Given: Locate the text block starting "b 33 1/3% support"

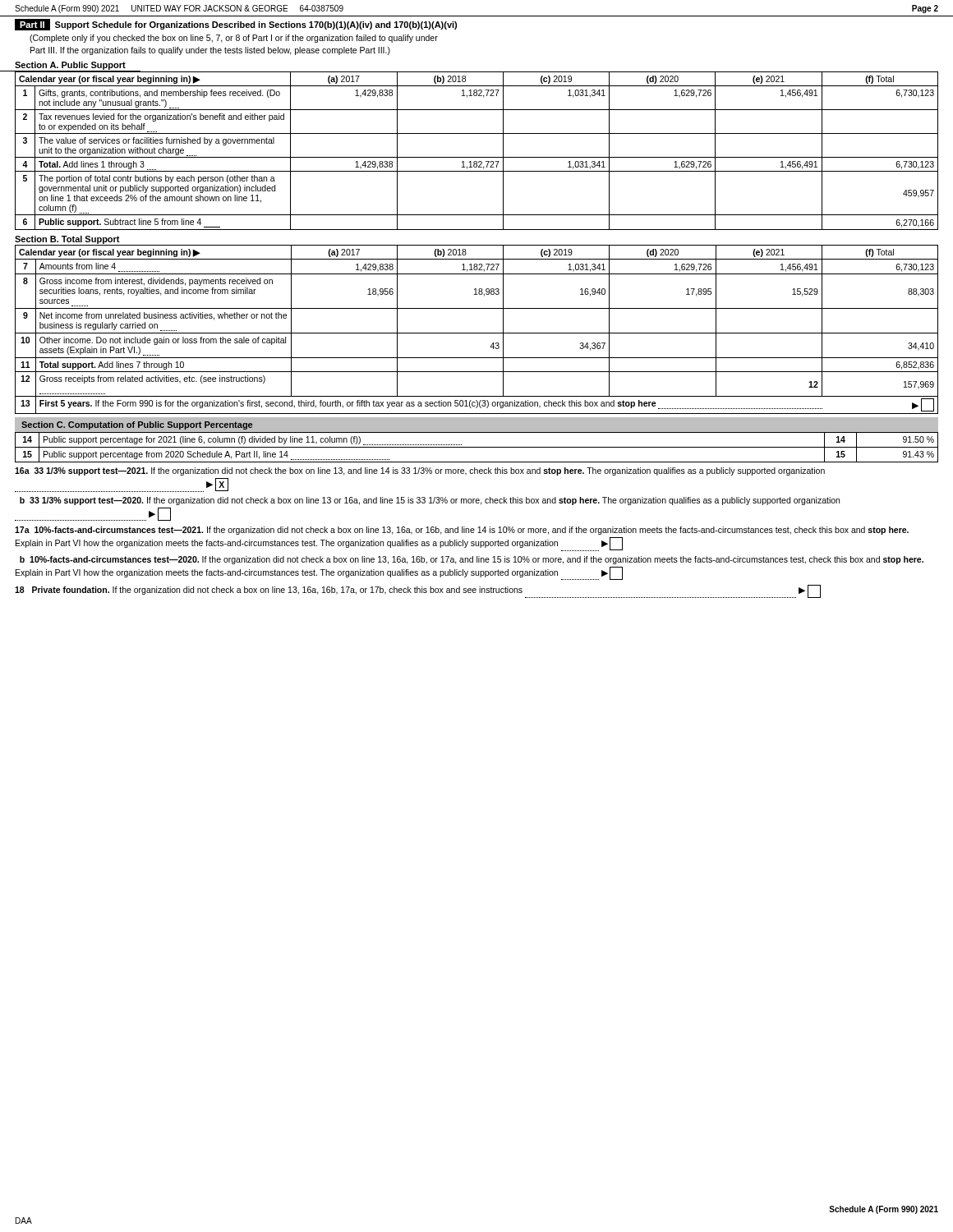Looking at the screenshot, I should pos(428,508).
